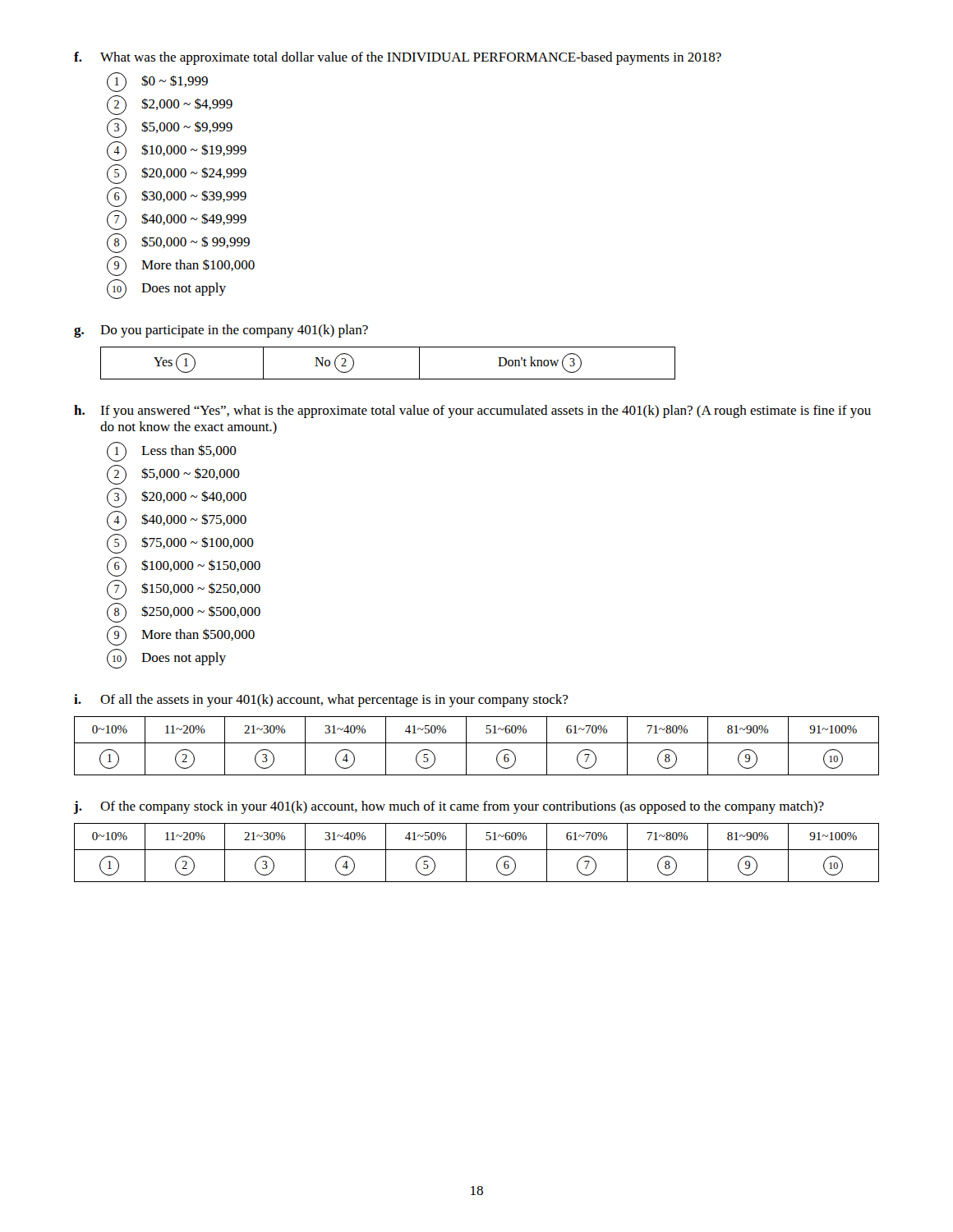Find the list item that reads "h. If you answered “Yes”, what is"
The image size is (953, 1232).
point(476,419)
